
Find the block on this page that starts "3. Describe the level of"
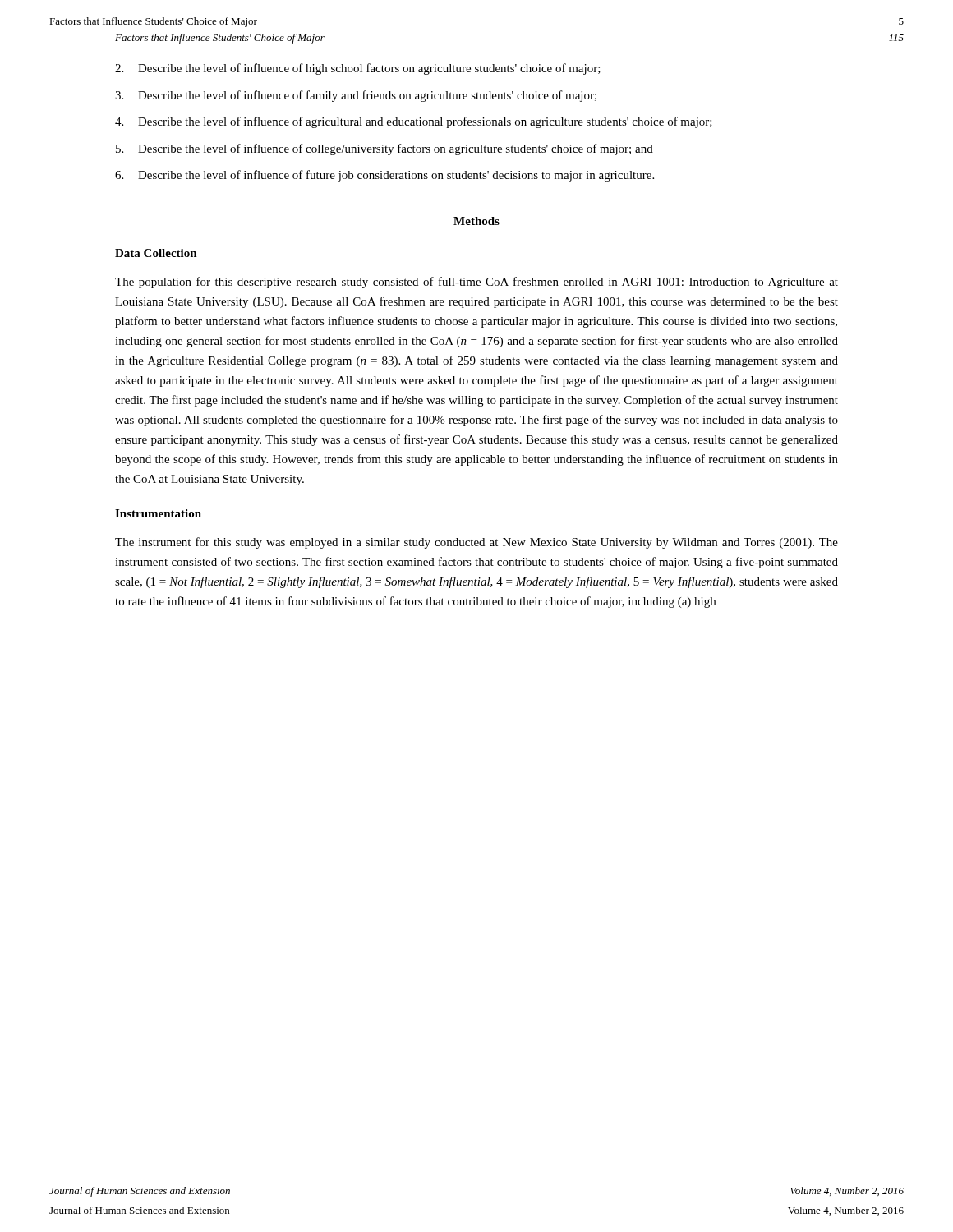click(476, 95)
